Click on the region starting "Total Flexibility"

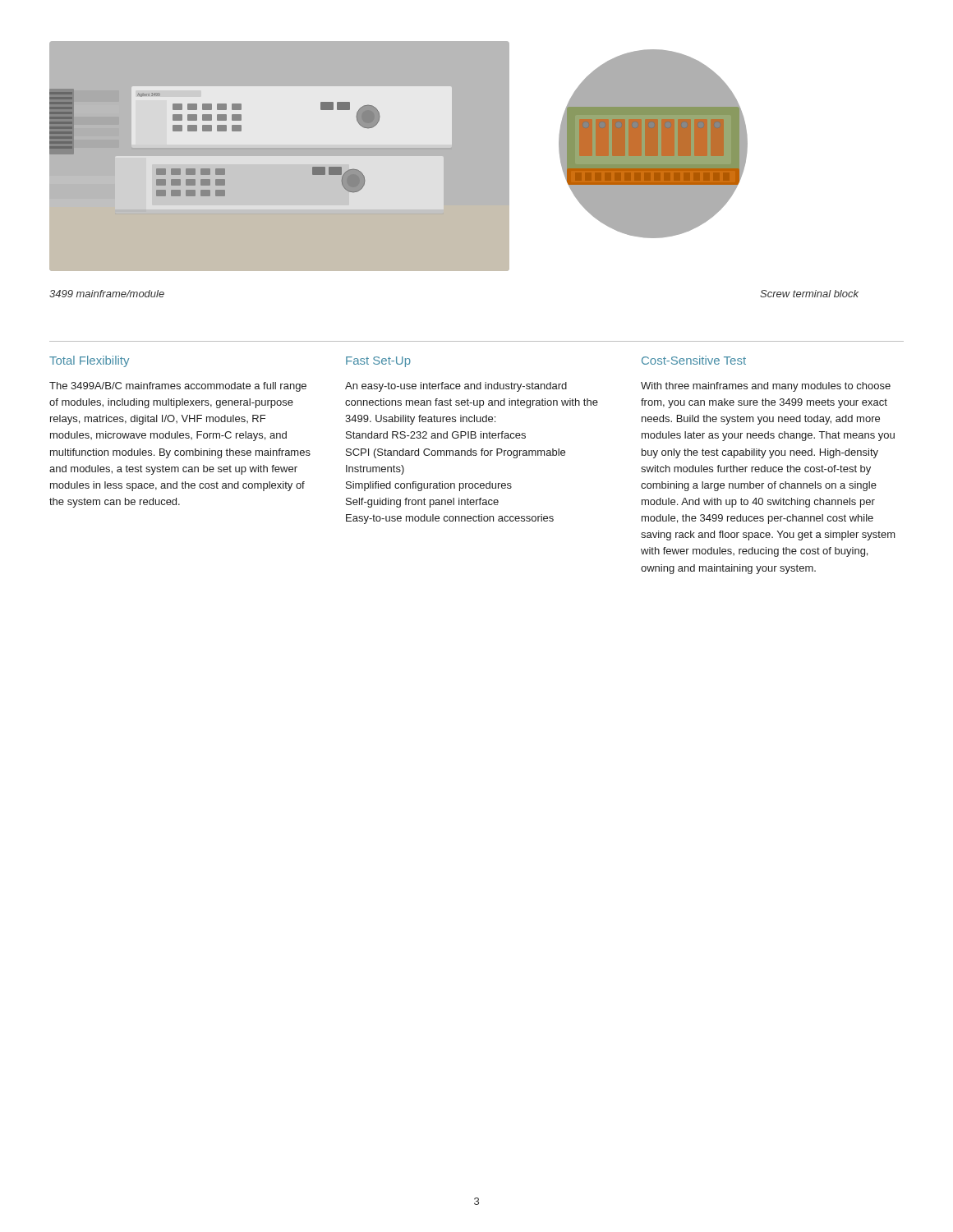[89, 360]
